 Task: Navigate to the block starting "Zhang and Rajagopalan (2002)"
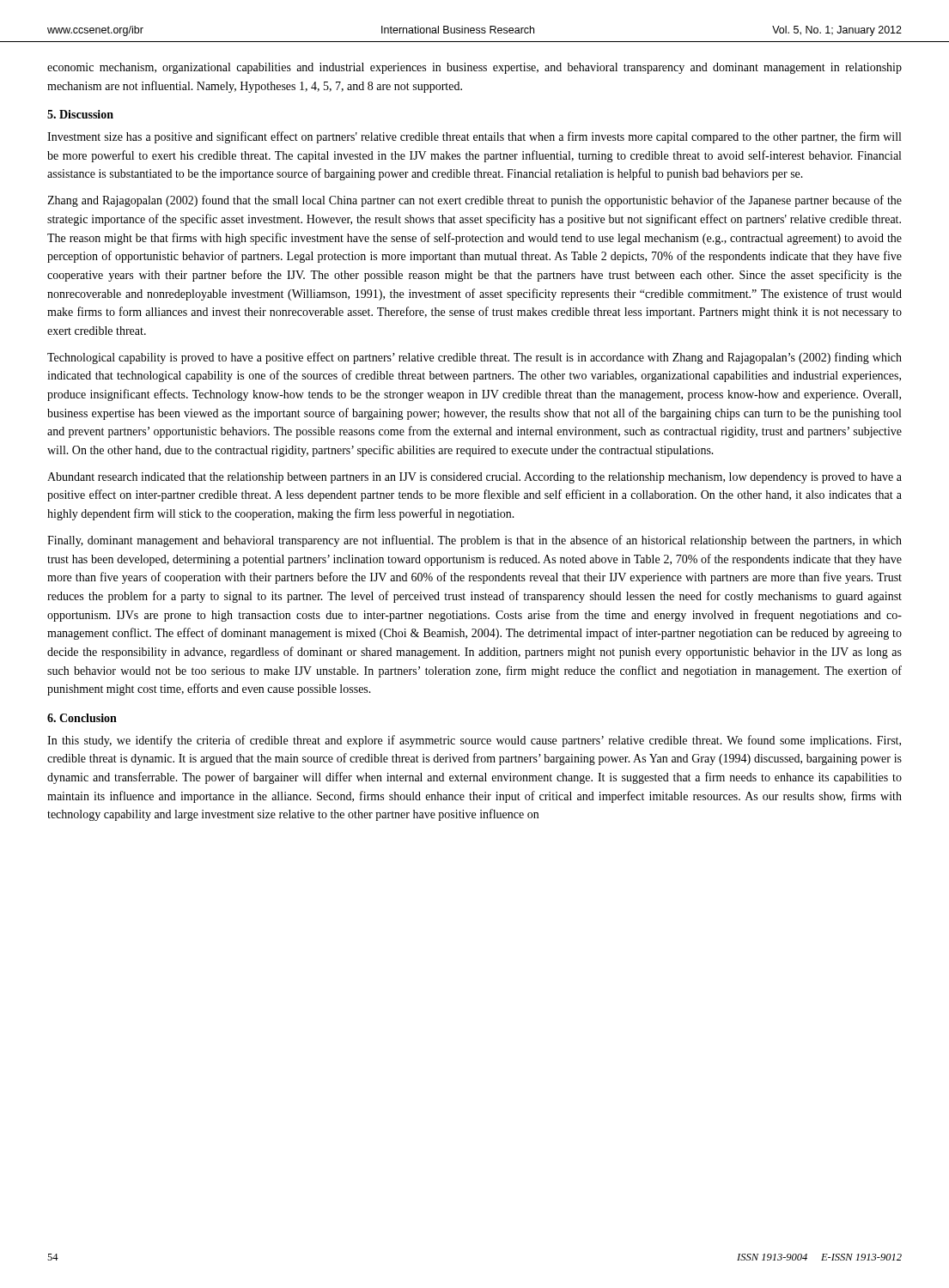point(474,266)
